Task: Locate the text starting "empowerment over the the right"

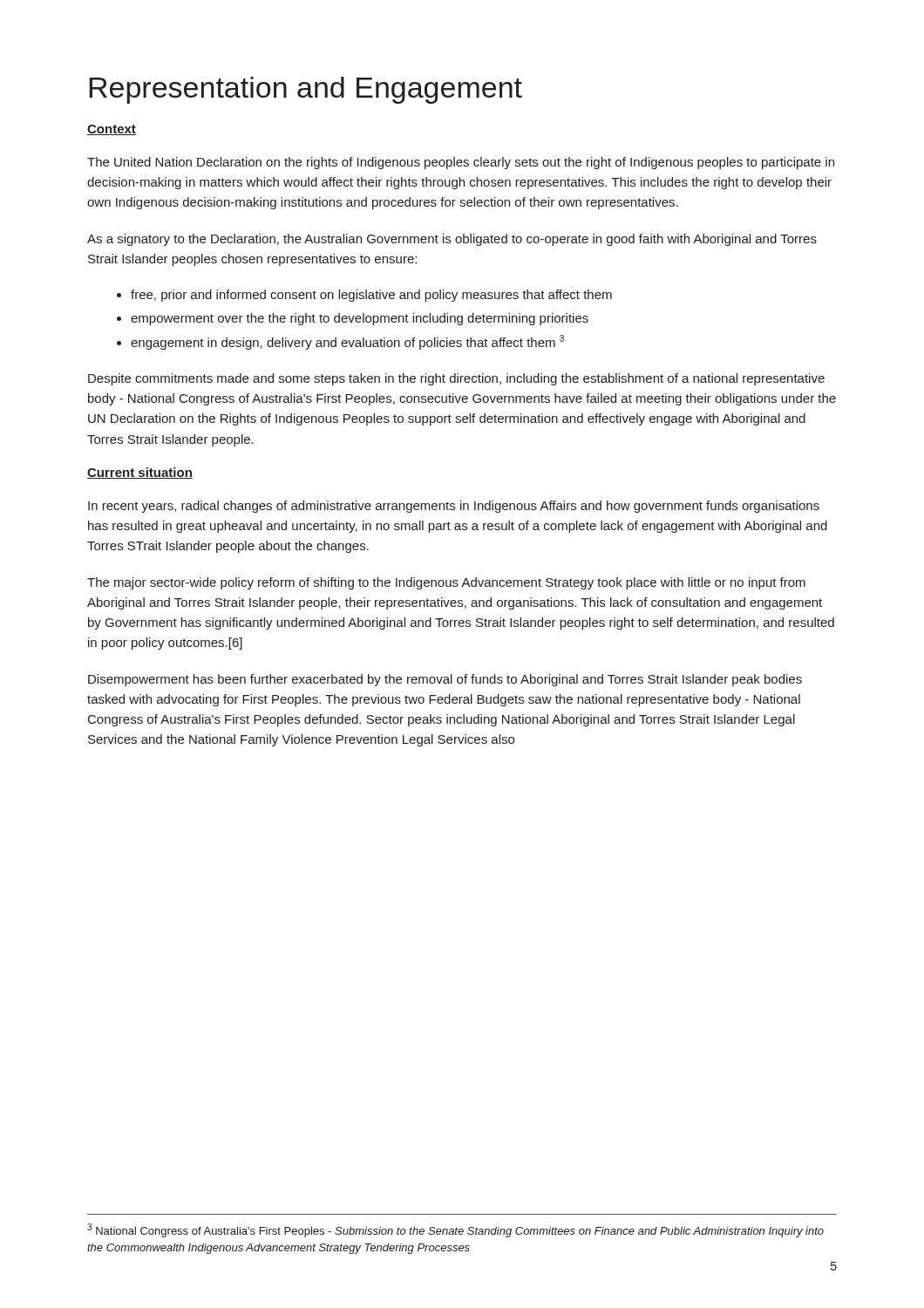Action: [462, 318]
